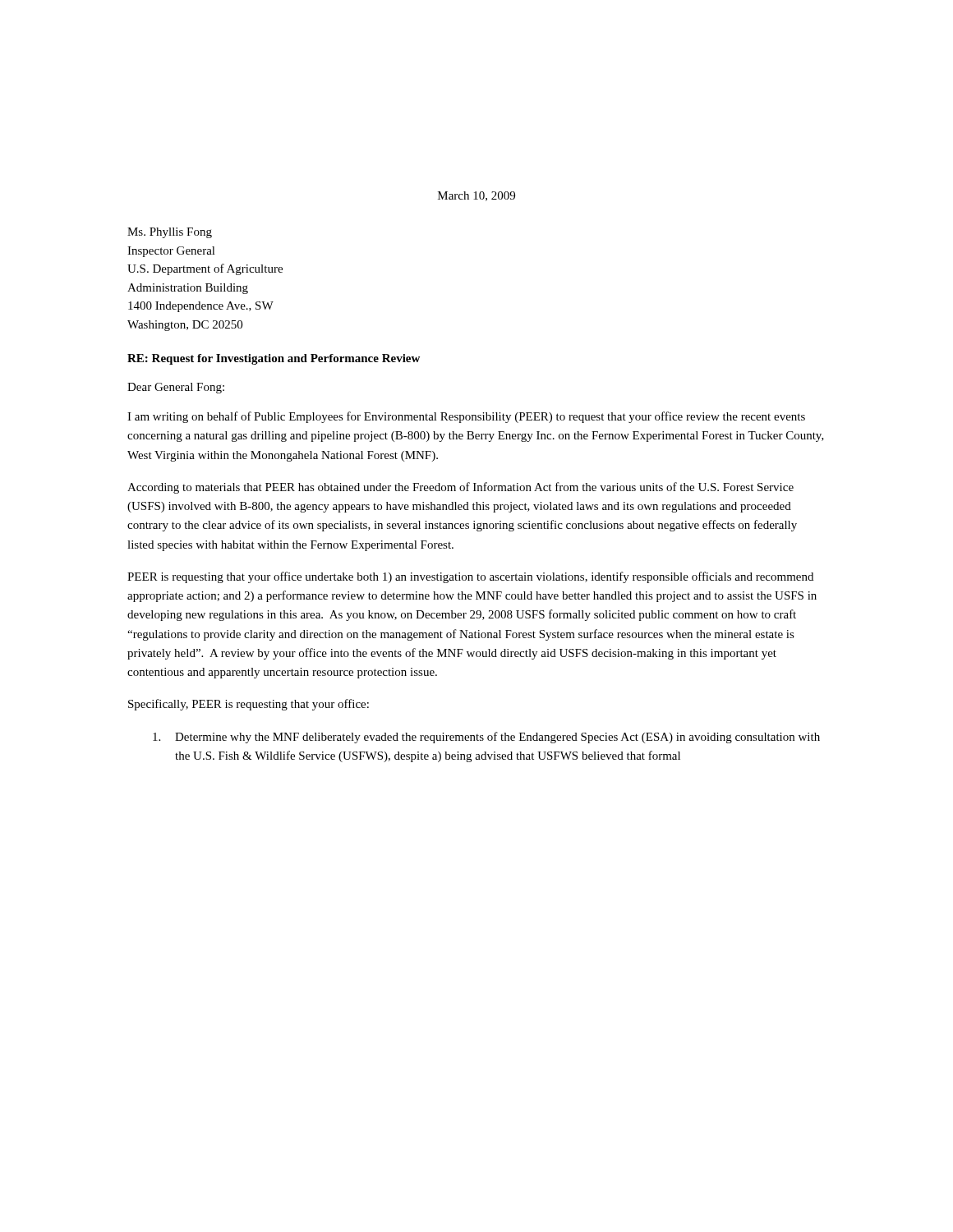Find the text block that reads "According to materials that"
This screenshot has width=953, height=1232.
pyautogui.click(x=462, y=515)
